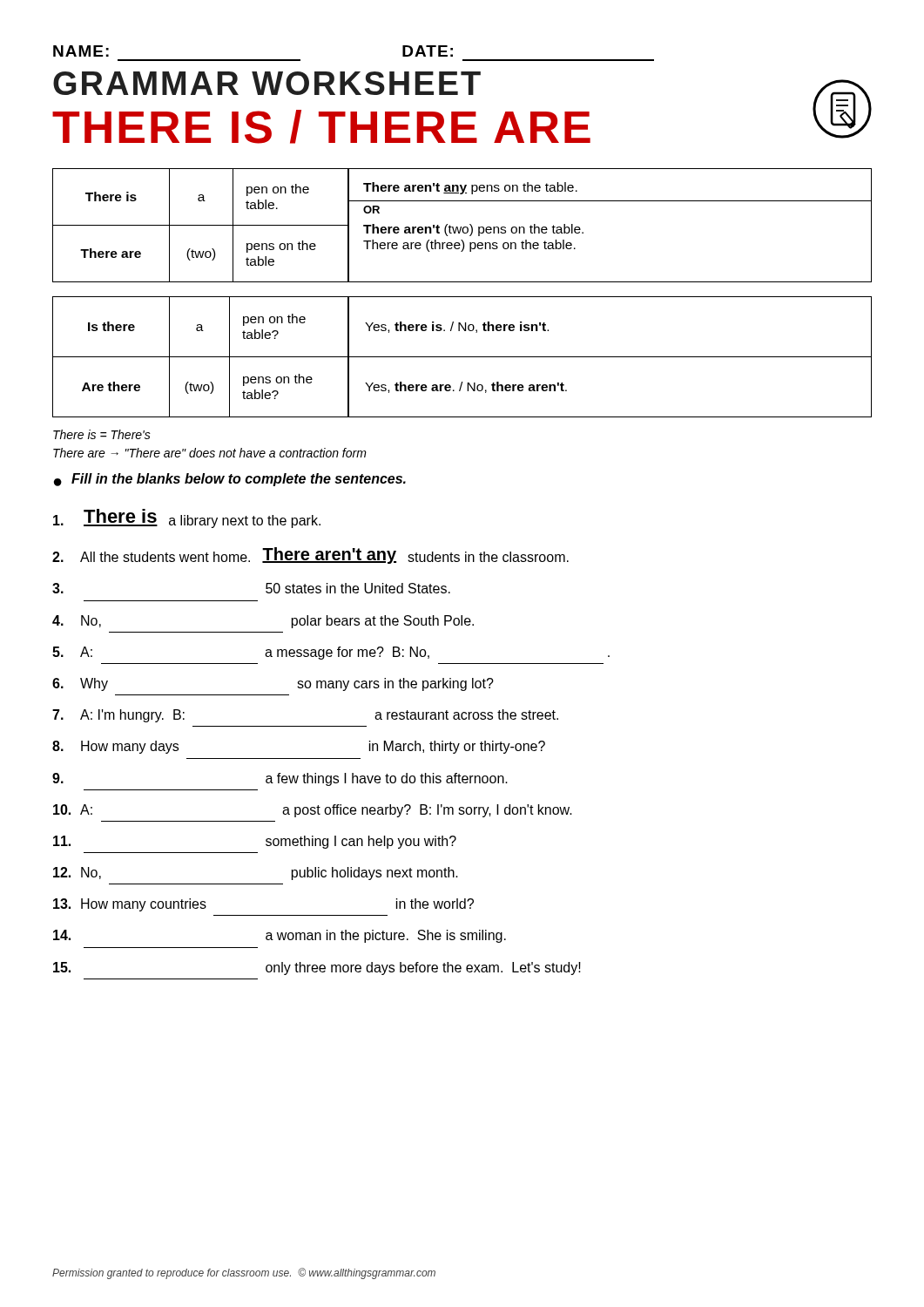The width and height of the screenshot is (924, 1307).
Task: Click on the list item with the text "4. No, polar bears at the"
Action: (x=462, y=620)
